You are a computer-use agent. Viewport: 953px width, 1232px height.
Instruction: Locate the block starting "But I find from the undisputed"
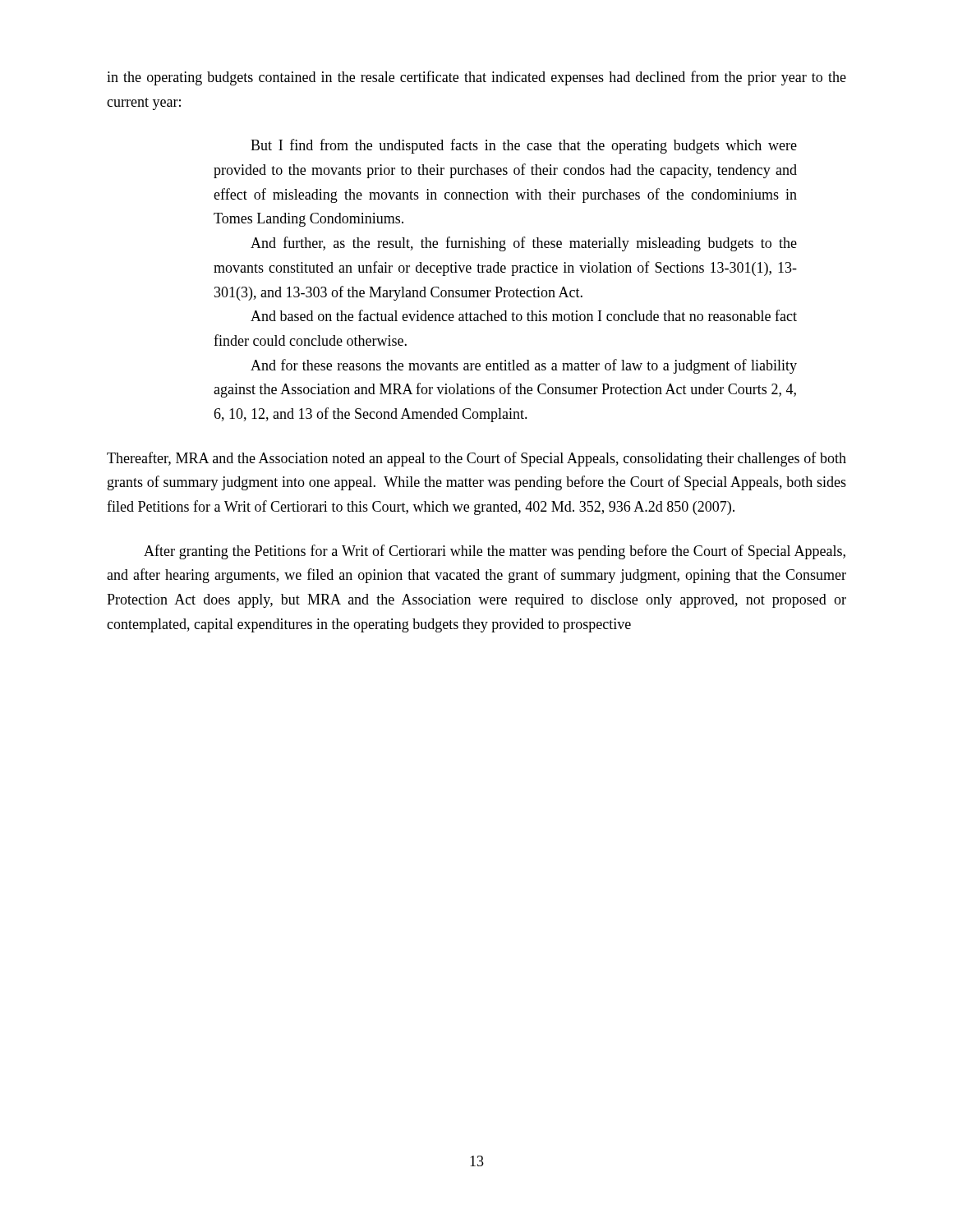click(x=505, y=280)
